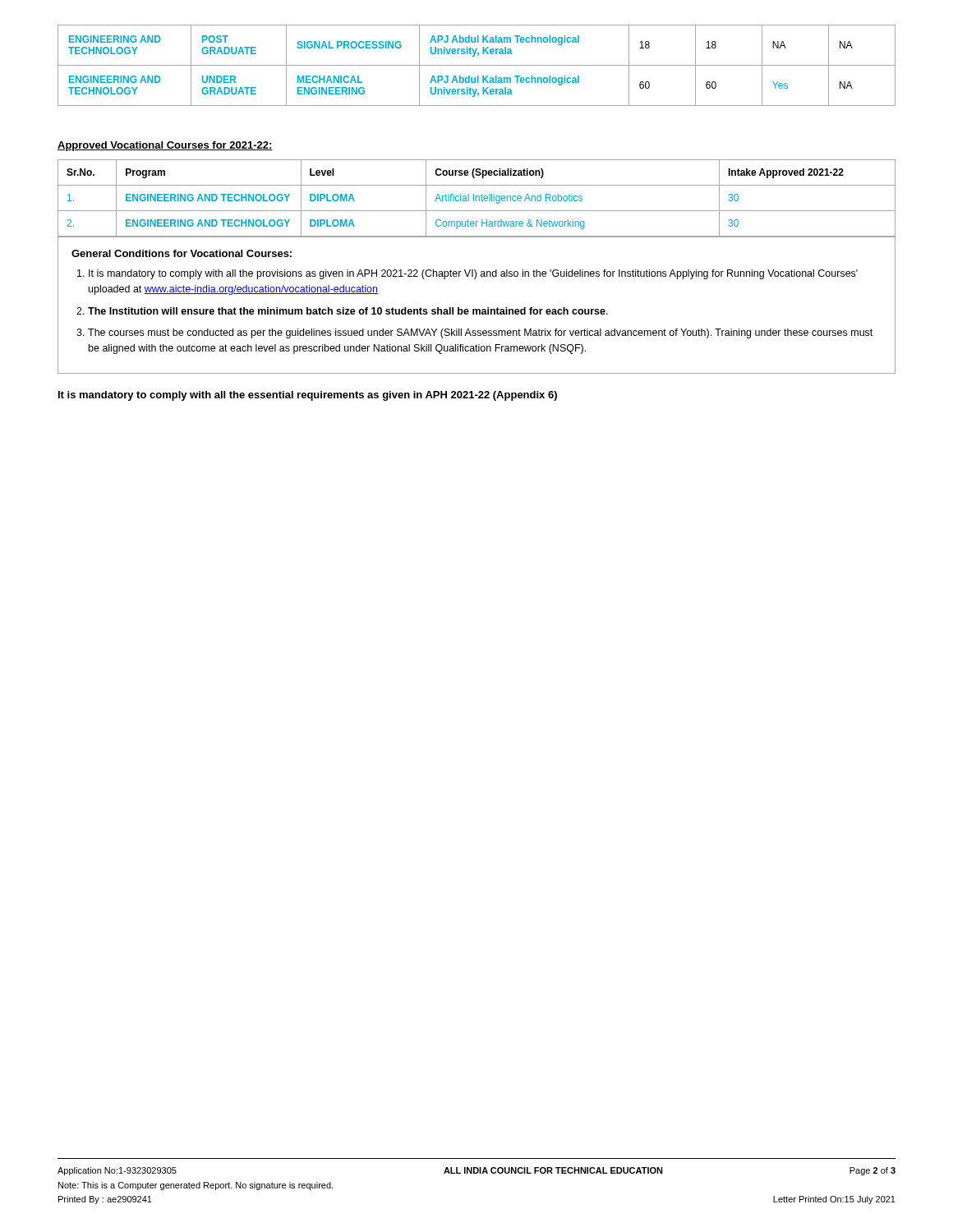Find the text block that says "It is mandatory to"
Screen dimensions: 1232x953
(307, 394)
